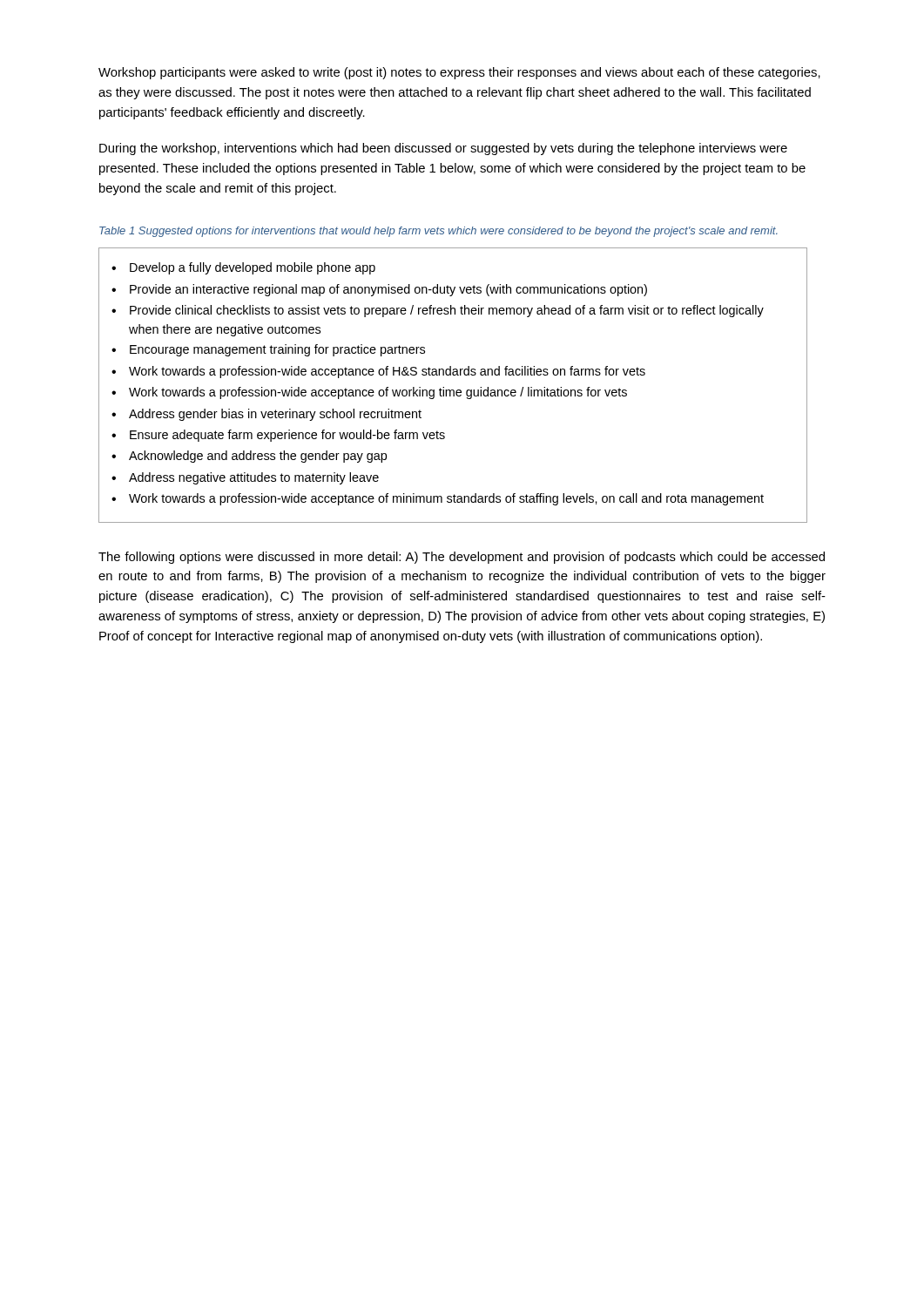This screenshot has width=924, height=1307.
Task: Navigate to the text block starting "During the workshop, interventions which"
Action: click(452, 168)
